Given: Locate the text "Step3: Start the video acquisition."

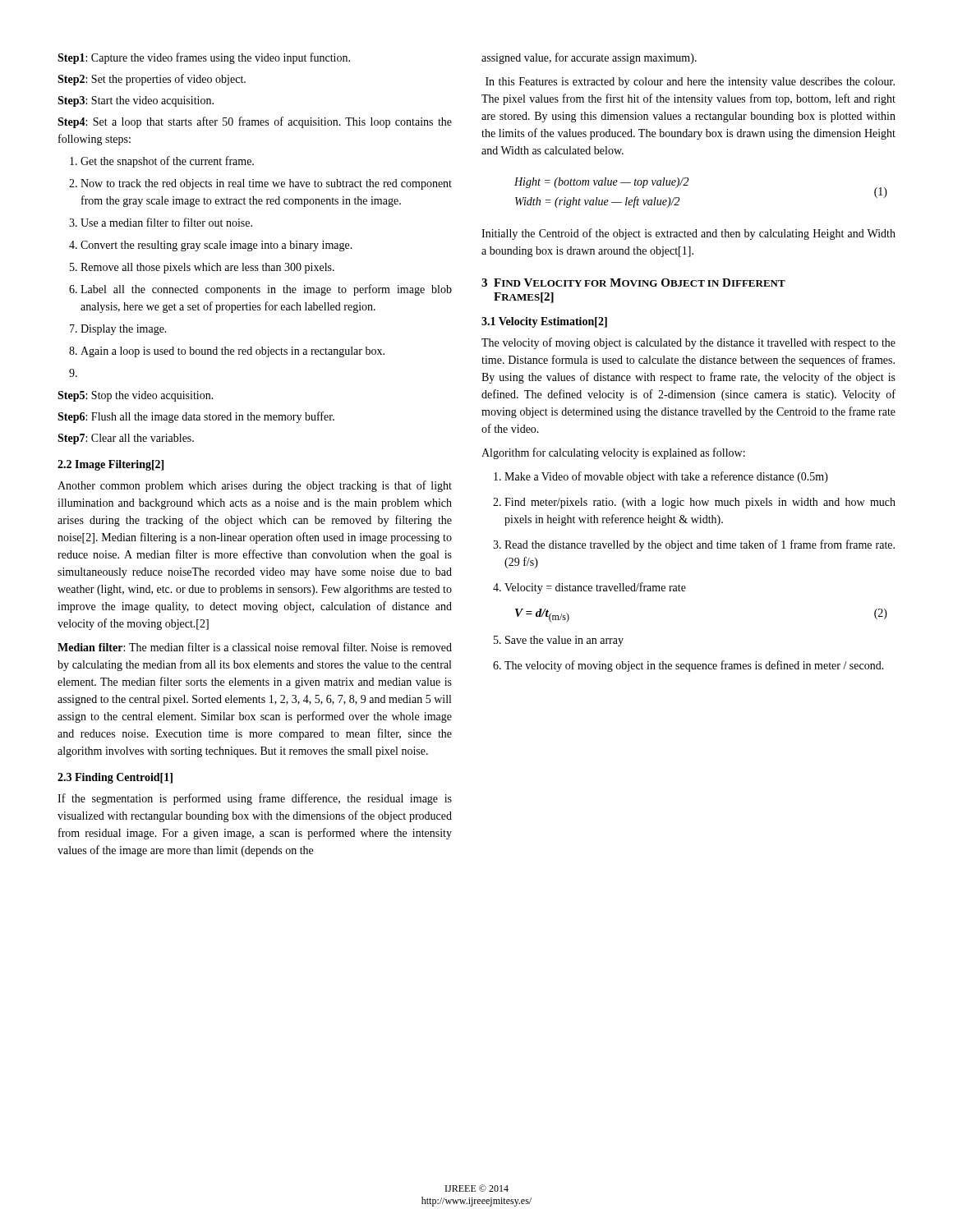Looking at the screenshot, I should 136,101.
